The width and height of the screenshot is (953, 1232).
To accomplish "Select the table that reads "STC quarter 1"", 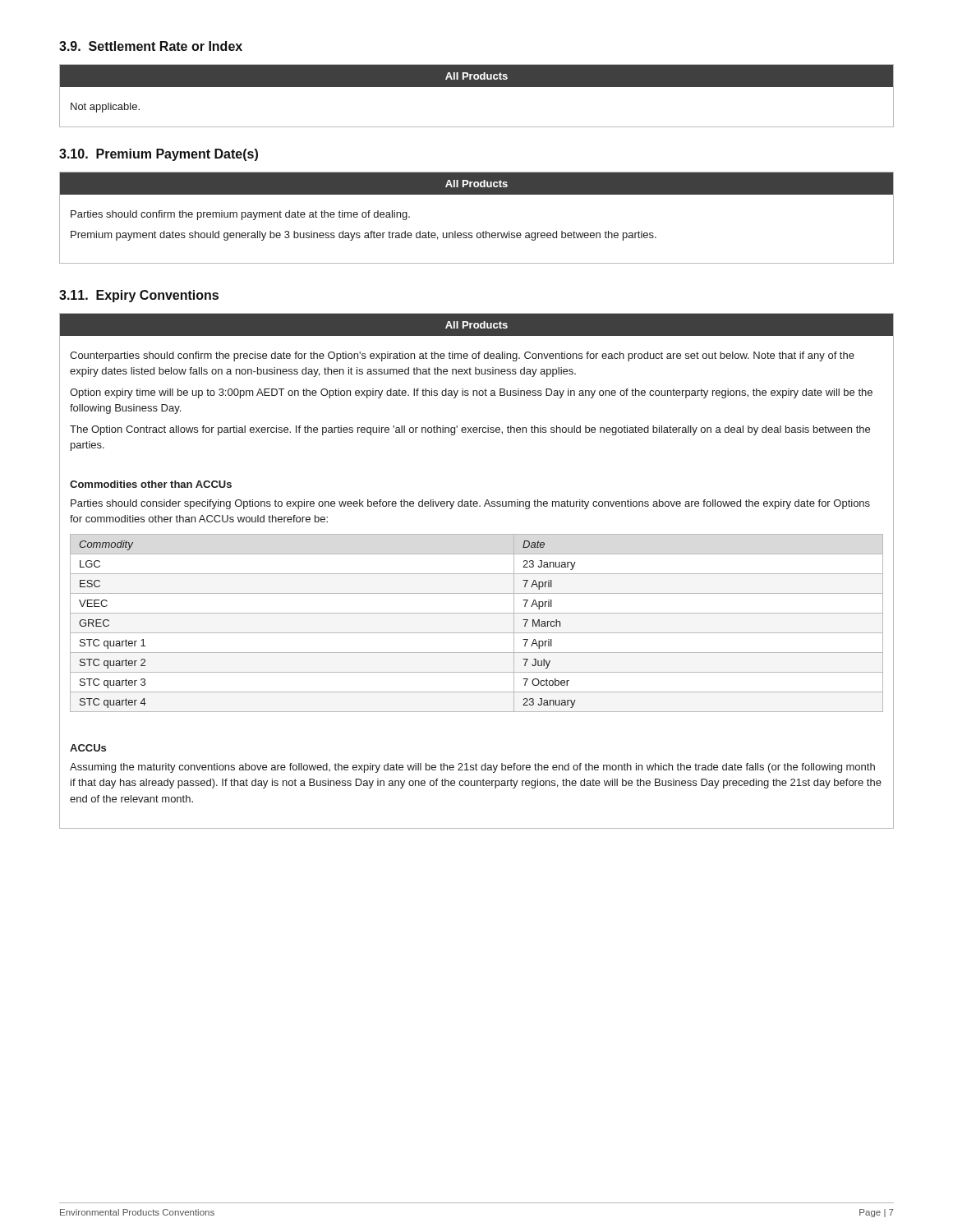I will (x=476, y=623).
